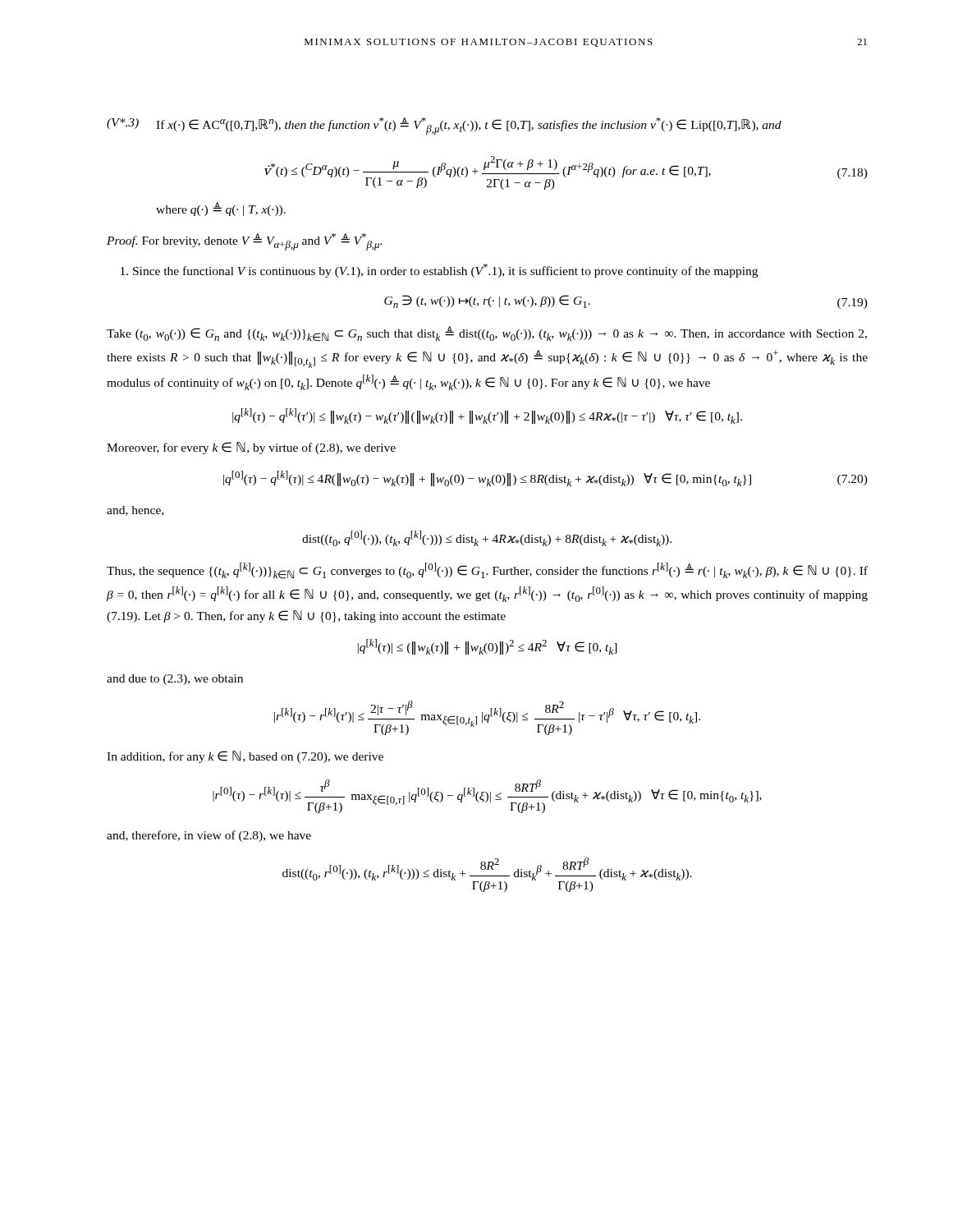Image resolution: width=958 pixels, height=1232 pixels.
Task: Select the formula with the text "|r[k](τ) − r[k](τ′)| ≤ 2|τ − τ′|β"
Action: point(487,717)
